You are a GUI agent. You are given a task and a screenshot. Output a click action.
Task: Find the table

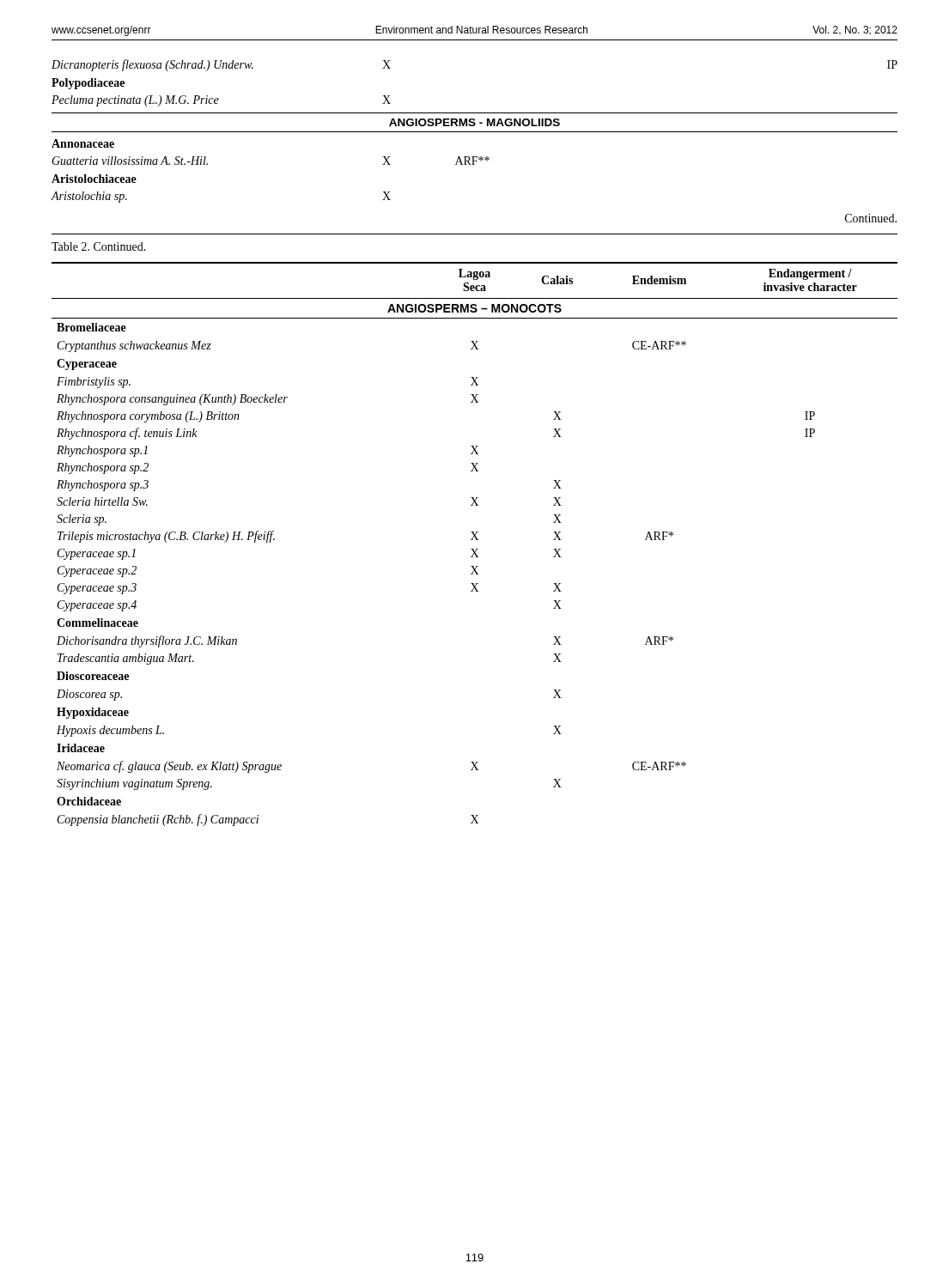pos(474,545)
